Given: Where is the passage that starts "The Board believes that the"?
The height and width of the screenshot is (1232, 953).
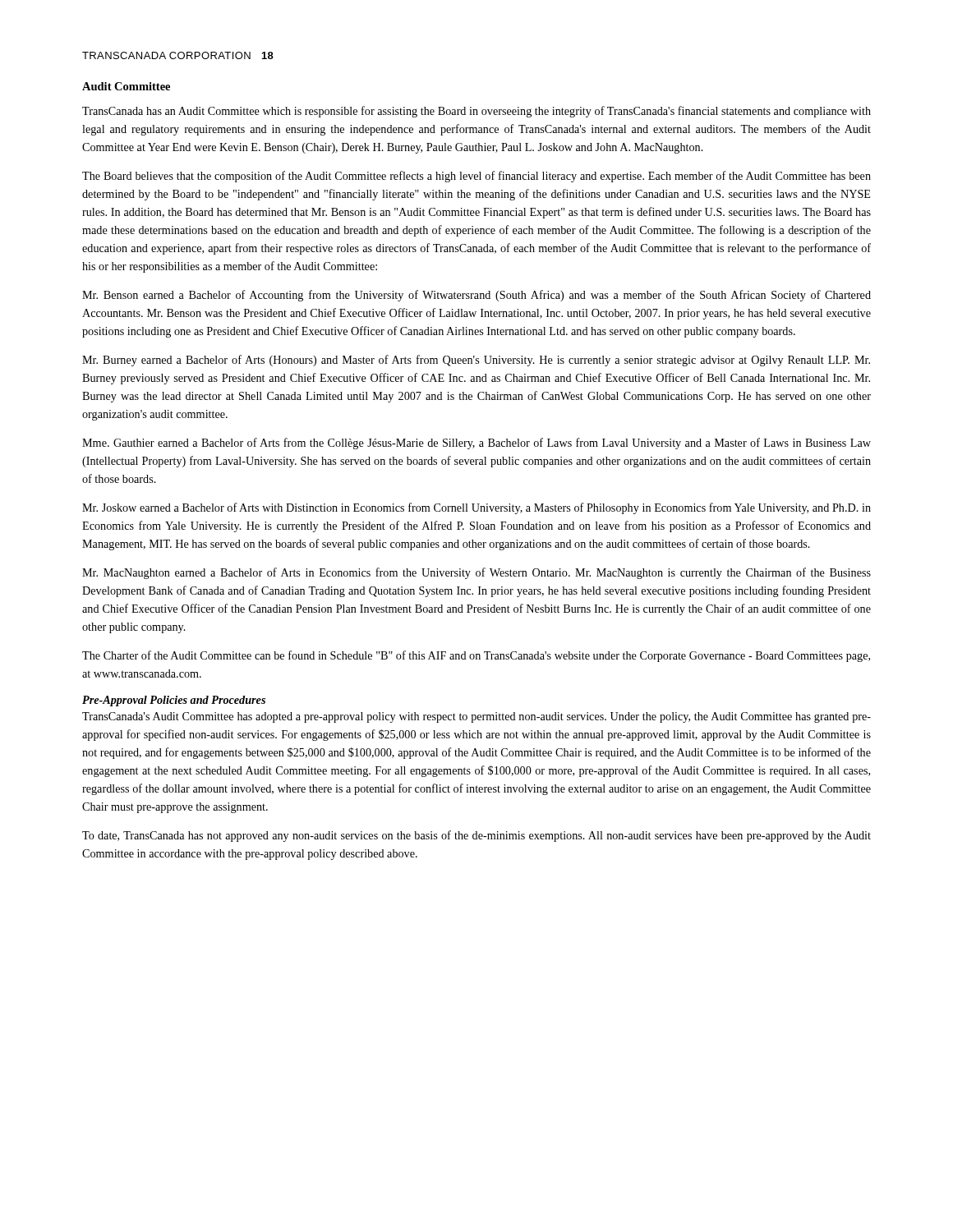Looking at the screenshot, I should click(x=476, y=221).
